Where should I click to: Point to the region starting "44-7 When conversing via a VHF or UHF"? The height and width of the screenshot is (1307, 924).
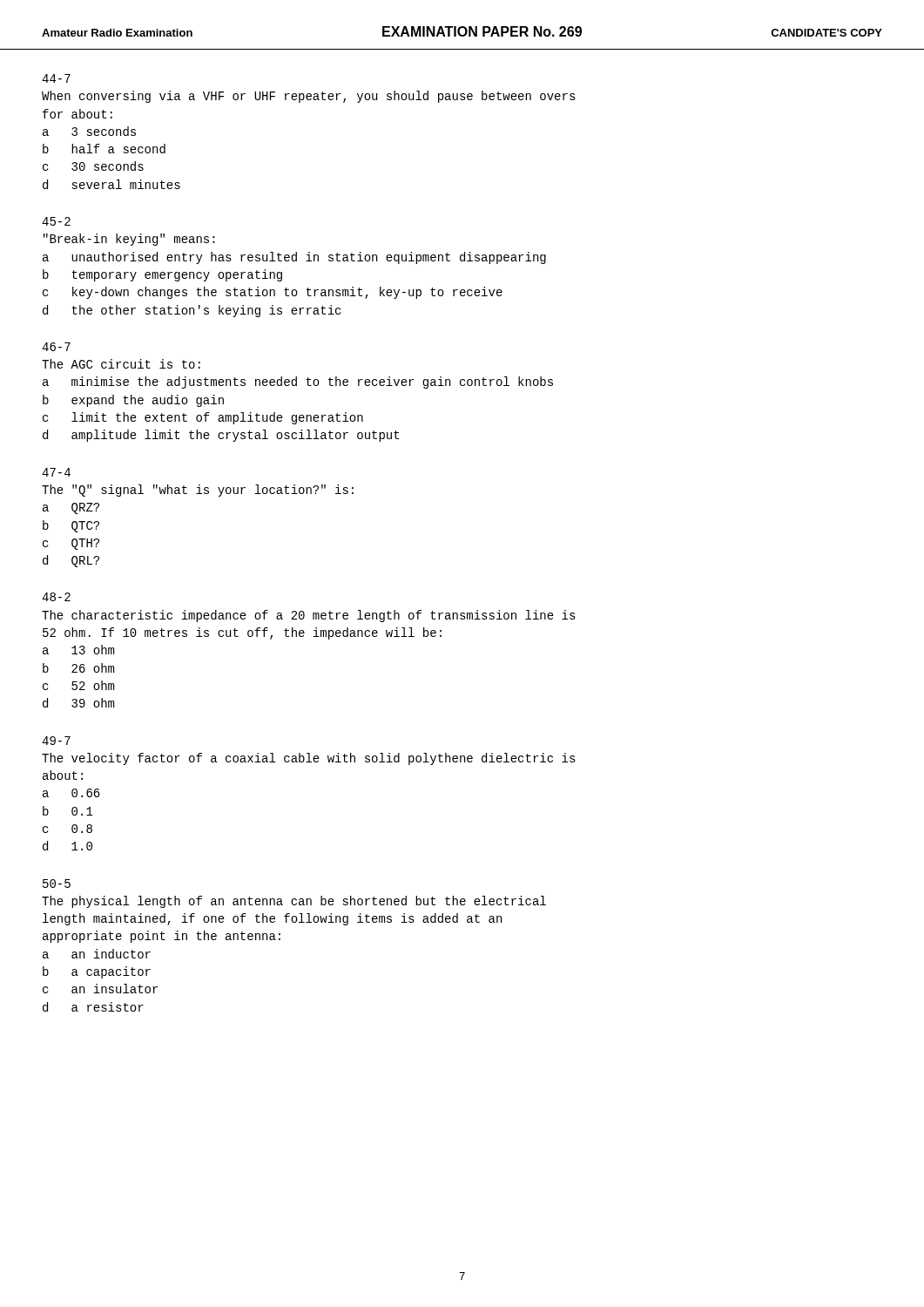56,78
